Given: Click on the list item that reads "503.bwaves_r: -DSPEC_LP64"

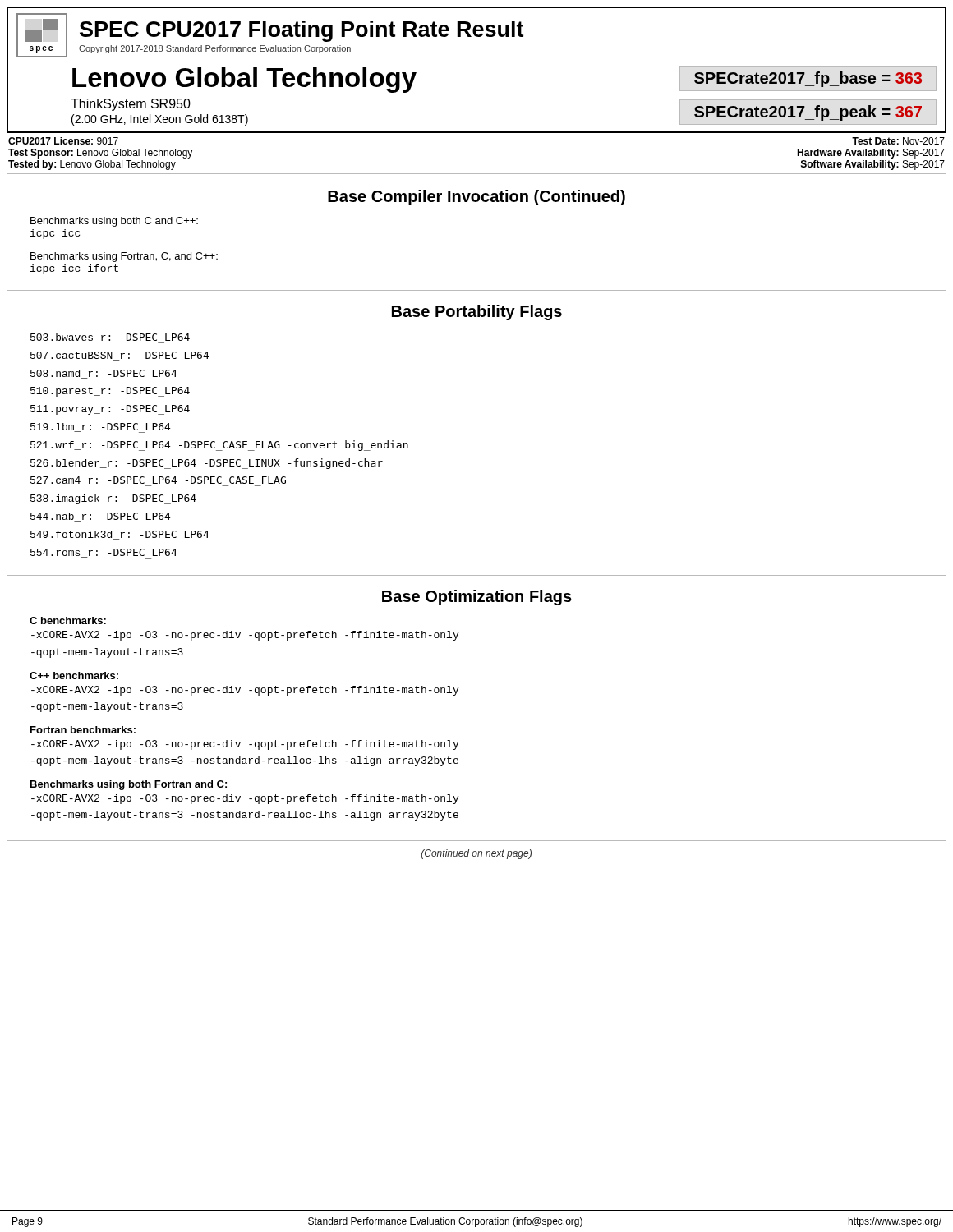Looking at the screenshot, I should [x=110, y=338].
